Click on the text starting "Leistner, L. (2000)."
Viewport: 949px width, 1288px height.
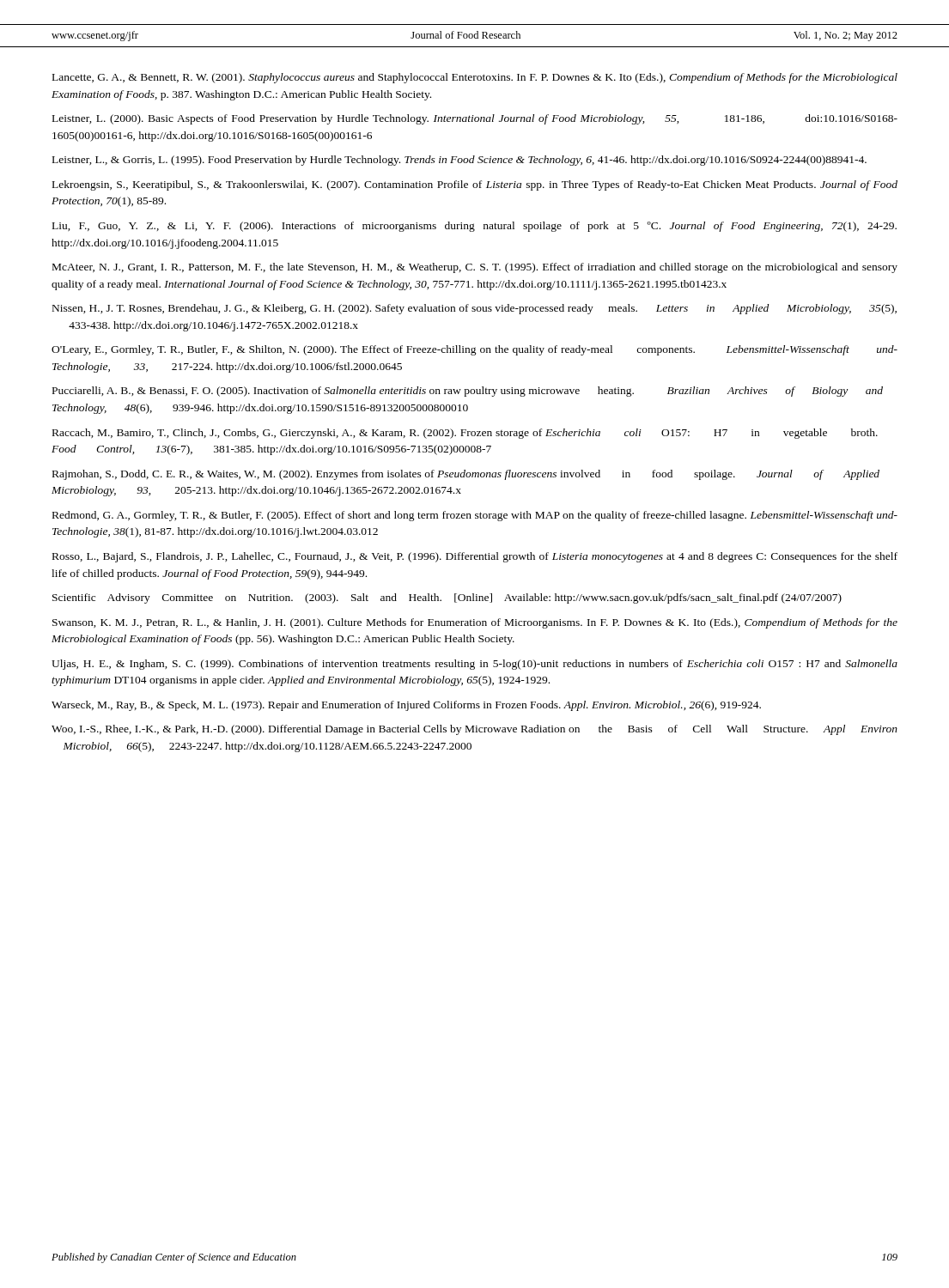point(474,127)
